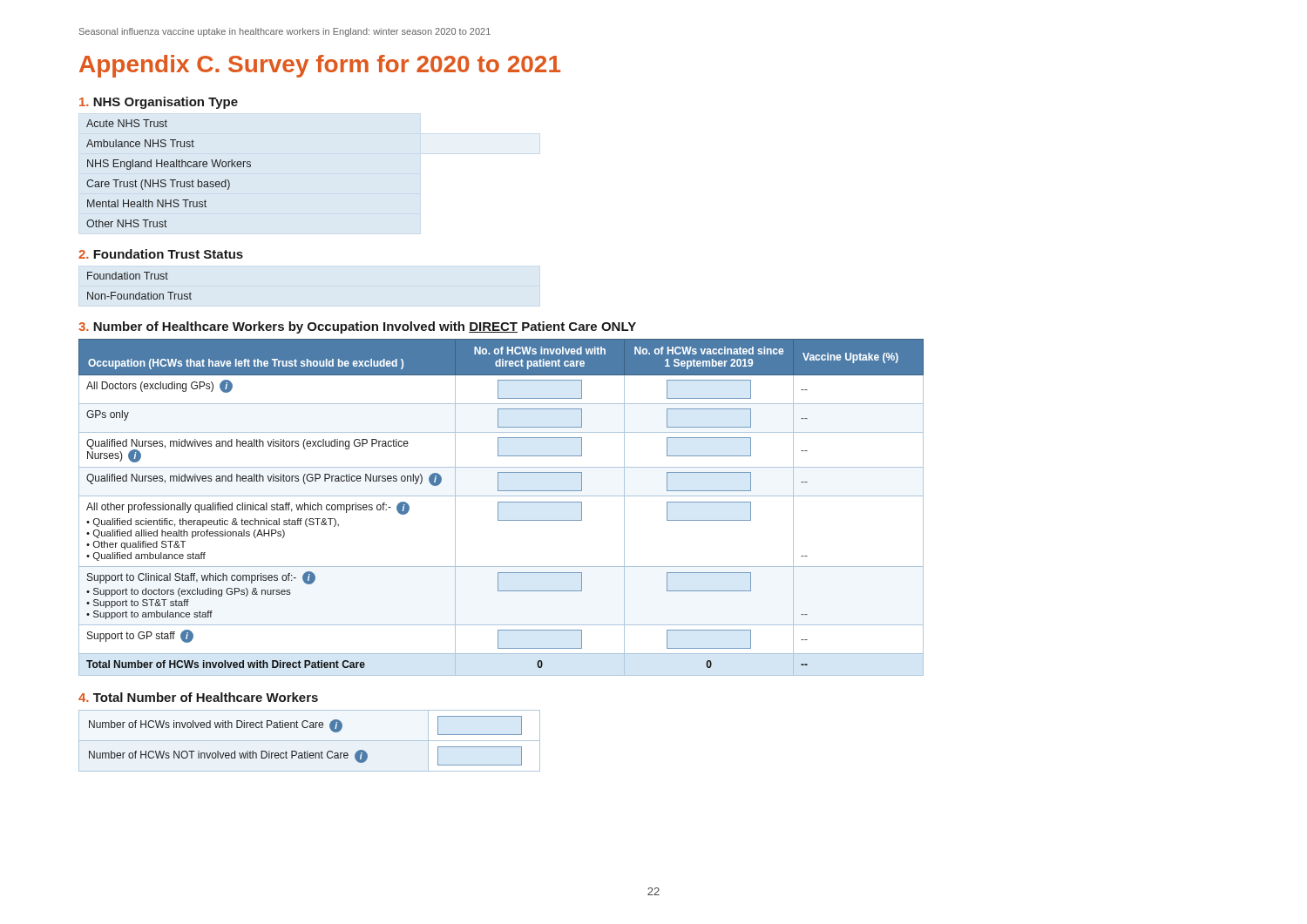Viewport: 1307px width, 924px height.
Task: Click on the region starting "3. Number of Healthcare Workers by Occupation"
Action: click(357, 326)
